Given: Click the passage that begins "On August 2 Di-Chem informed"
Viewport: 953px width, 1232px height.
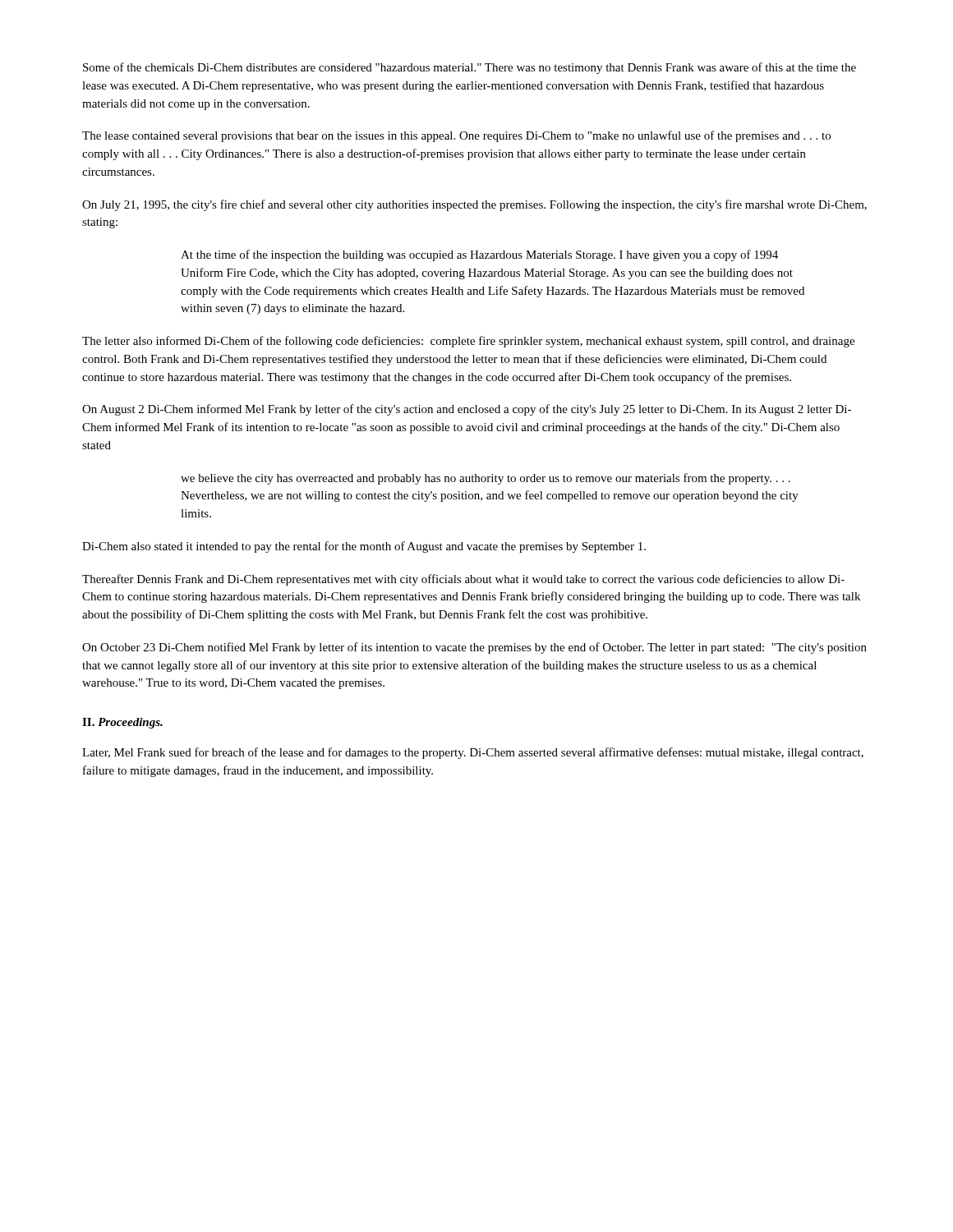Looking at the screenshot, I should 467,427.
